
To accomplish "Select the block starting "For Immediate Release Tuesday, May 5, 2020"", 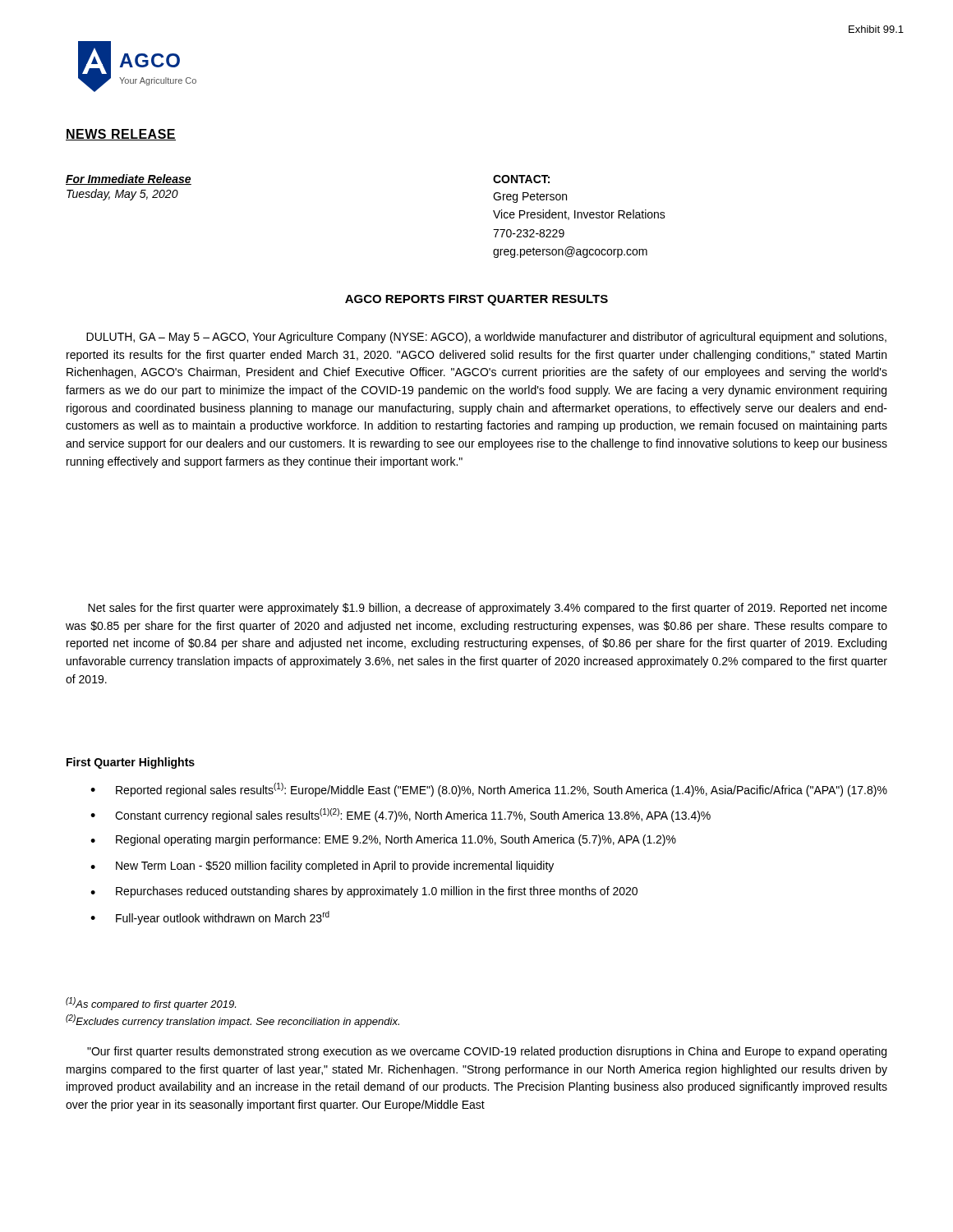I will point(128,186).
